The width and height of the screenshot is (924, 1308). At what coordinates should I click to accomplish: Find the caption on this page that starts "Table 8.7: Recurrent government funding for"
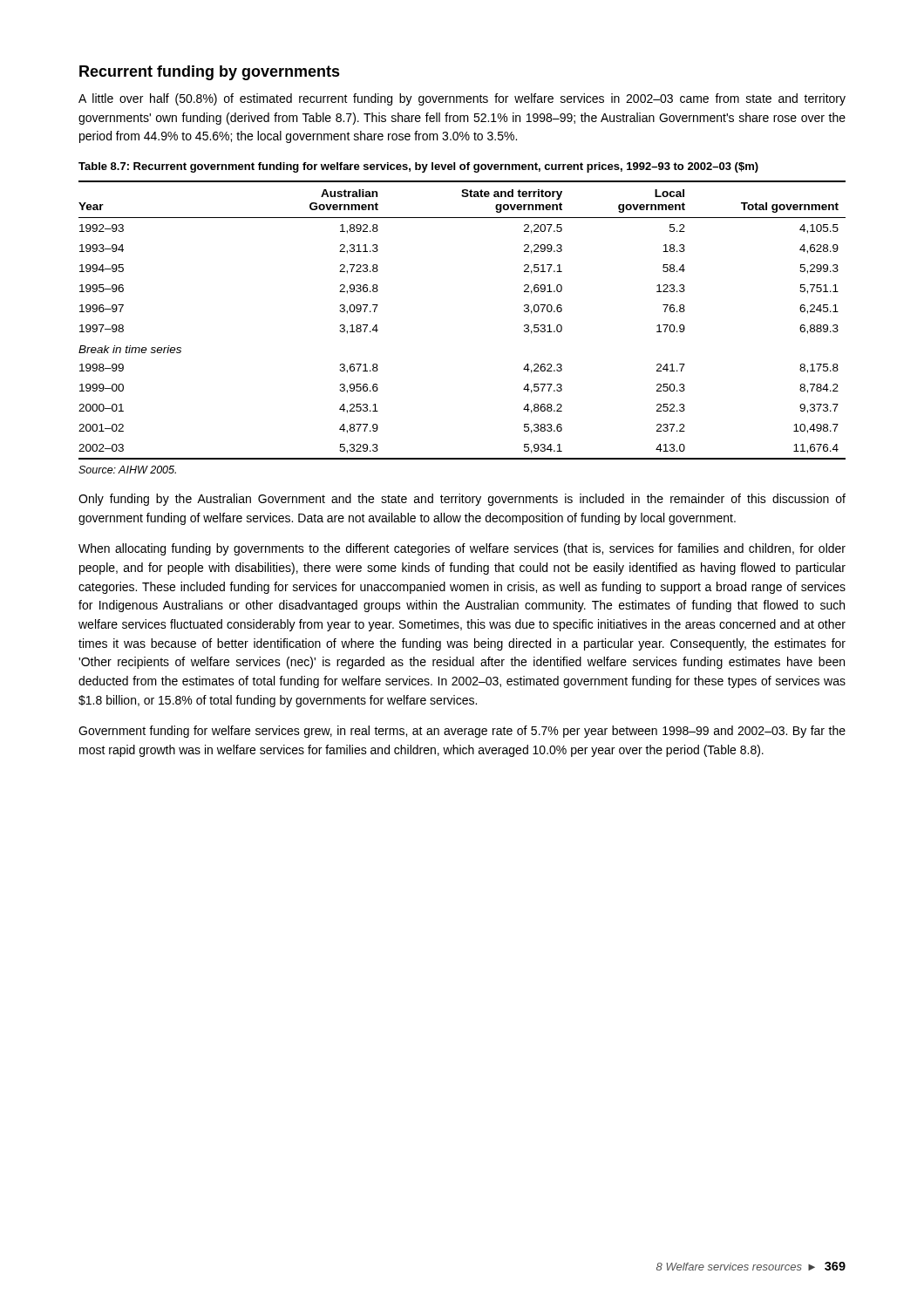point(418,166)
